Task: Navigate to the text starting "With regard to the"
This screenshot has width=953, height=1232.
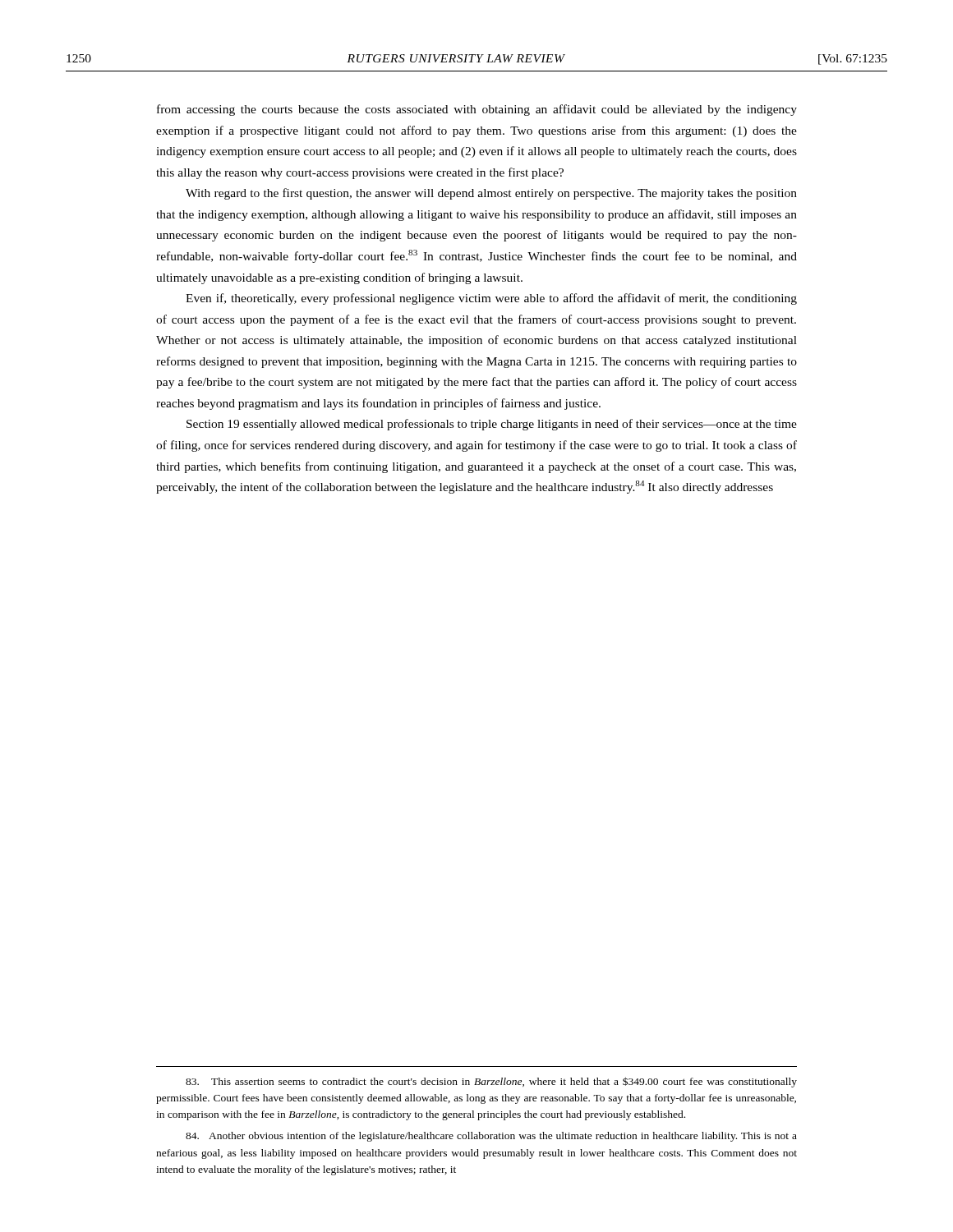Action: pos(476,235)
